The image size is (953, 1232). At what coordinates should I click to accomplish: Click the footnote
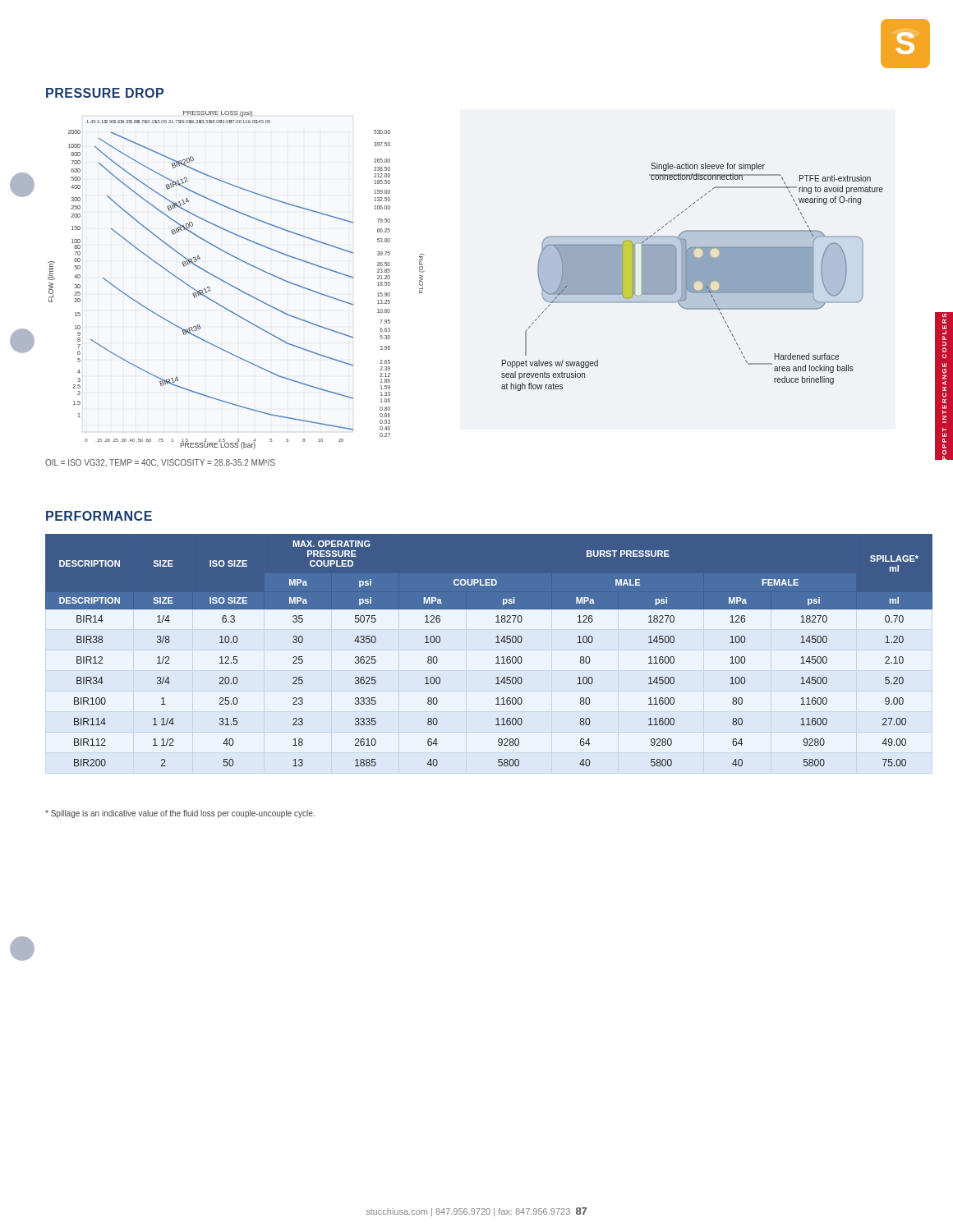click(180, 814)
